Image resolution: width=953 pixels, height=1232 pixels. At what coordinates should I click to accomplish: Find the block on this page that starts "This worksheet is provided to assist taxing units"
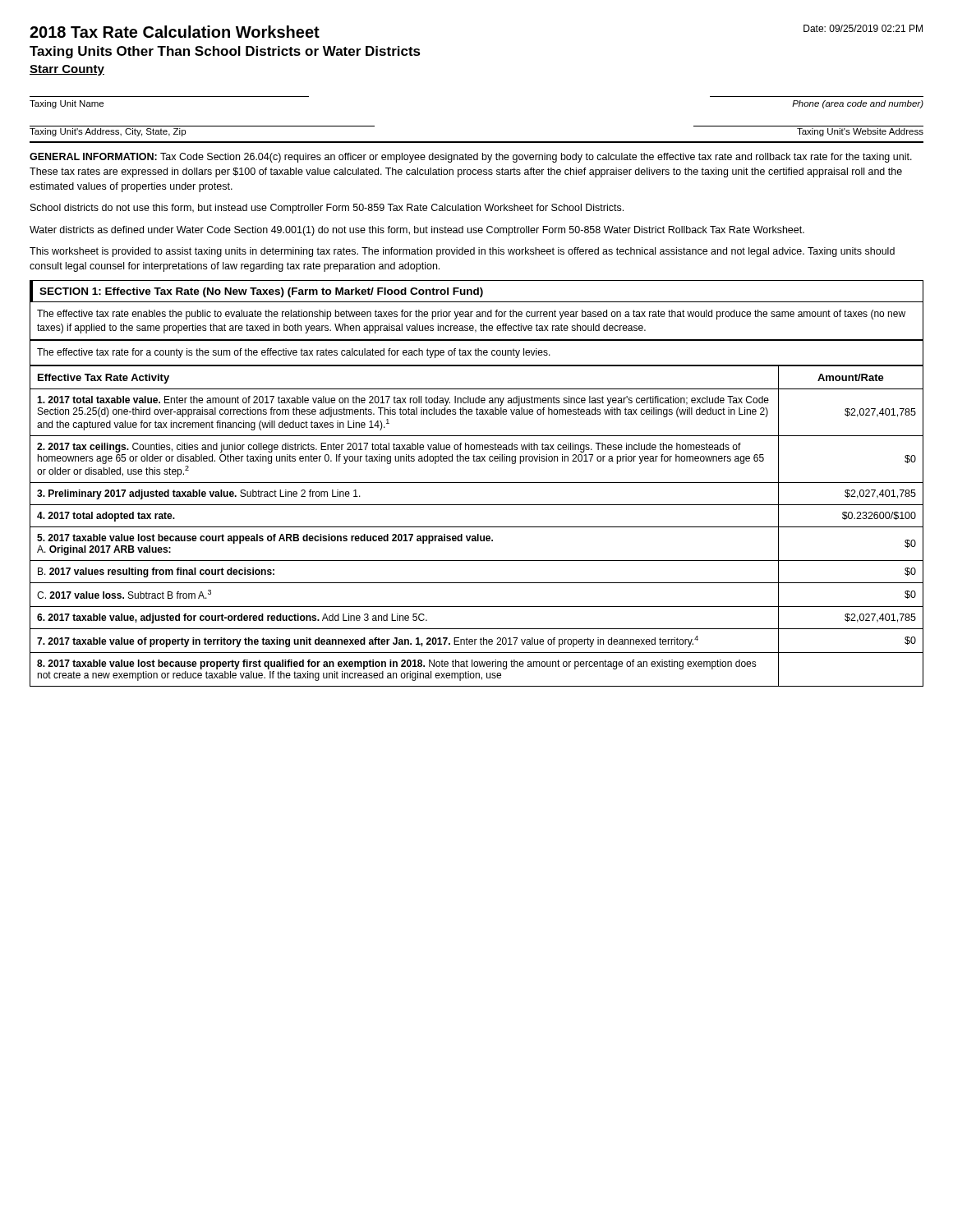[x=462, y=258]
